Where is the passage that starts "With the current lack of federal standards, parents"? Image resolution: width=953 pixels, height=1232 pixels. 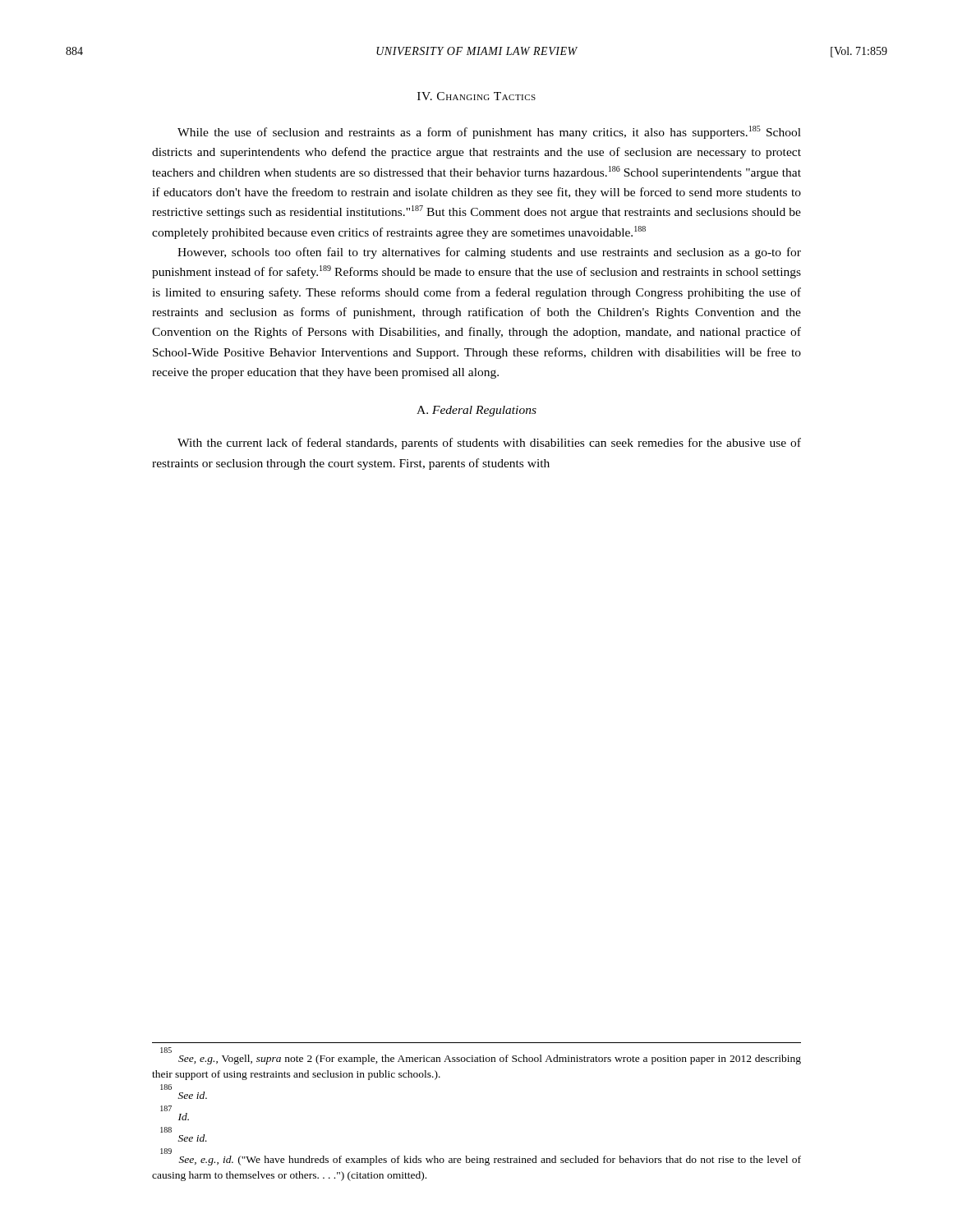tap(476, 453)
